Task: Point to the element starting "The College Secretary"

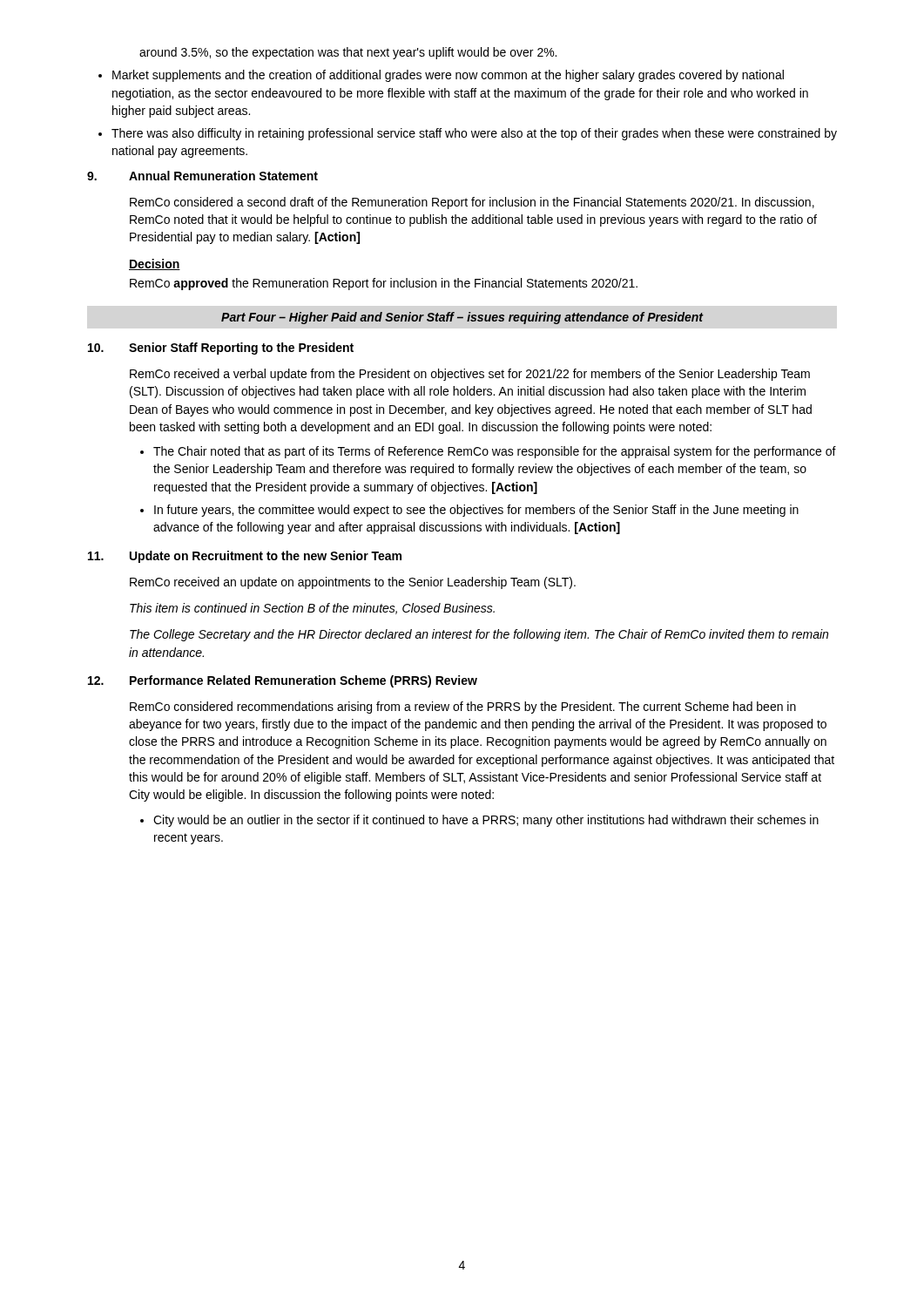Action: point(479,643)
